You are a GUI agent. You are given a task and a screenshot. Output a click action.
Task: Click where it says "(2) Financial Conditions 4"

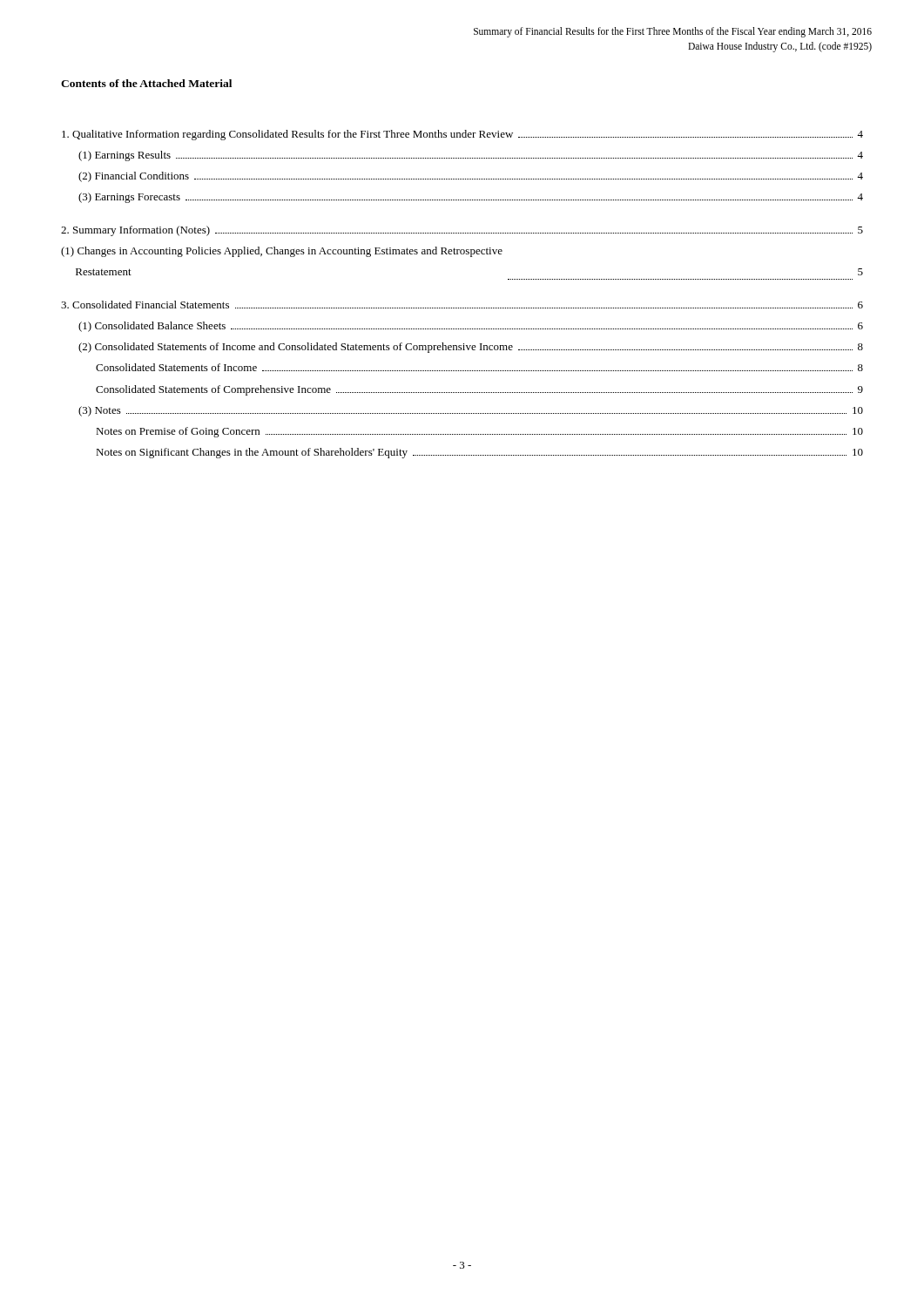click(471, 176)
